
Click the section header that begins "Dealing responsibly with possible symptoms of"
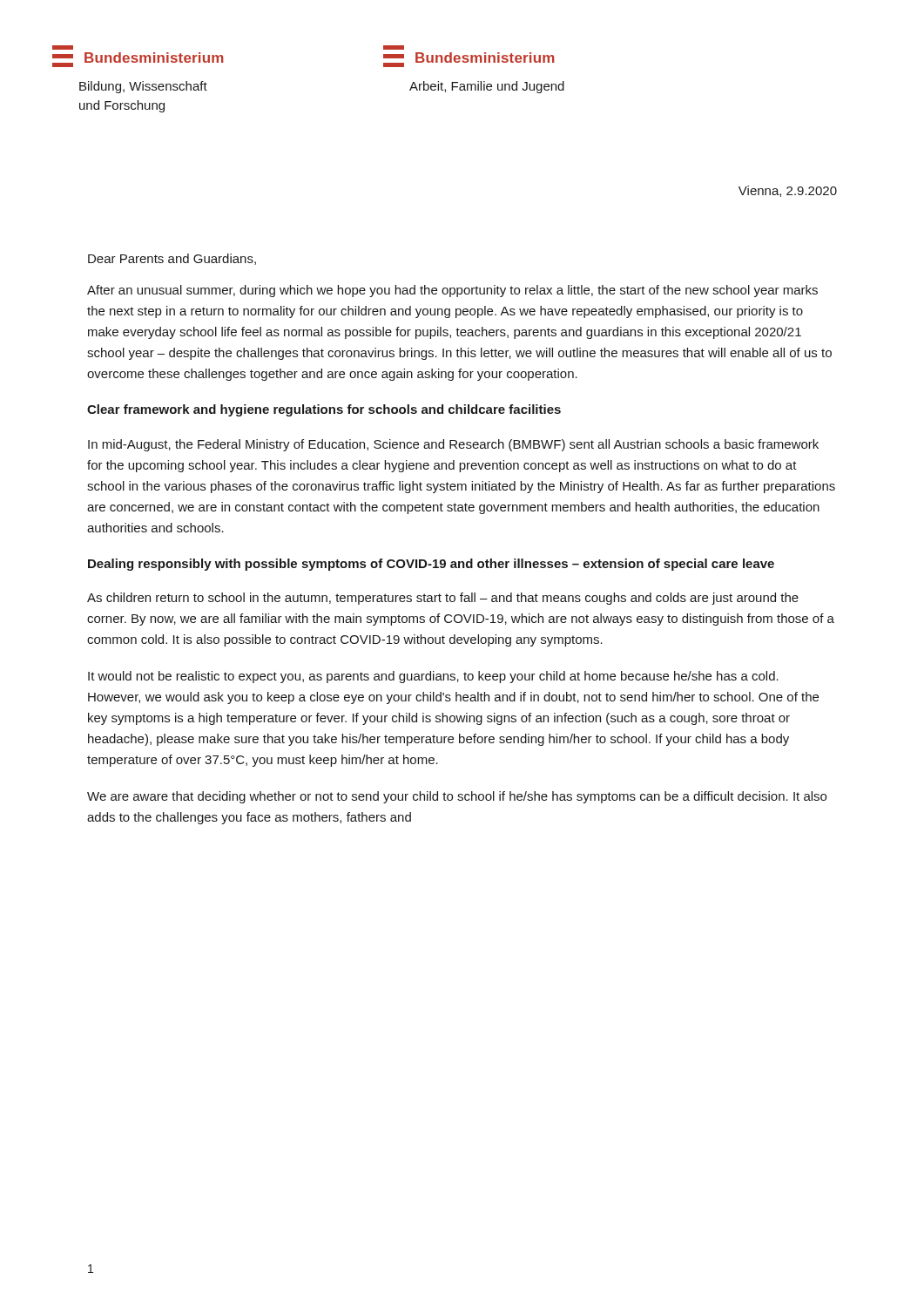click(431, 563)
